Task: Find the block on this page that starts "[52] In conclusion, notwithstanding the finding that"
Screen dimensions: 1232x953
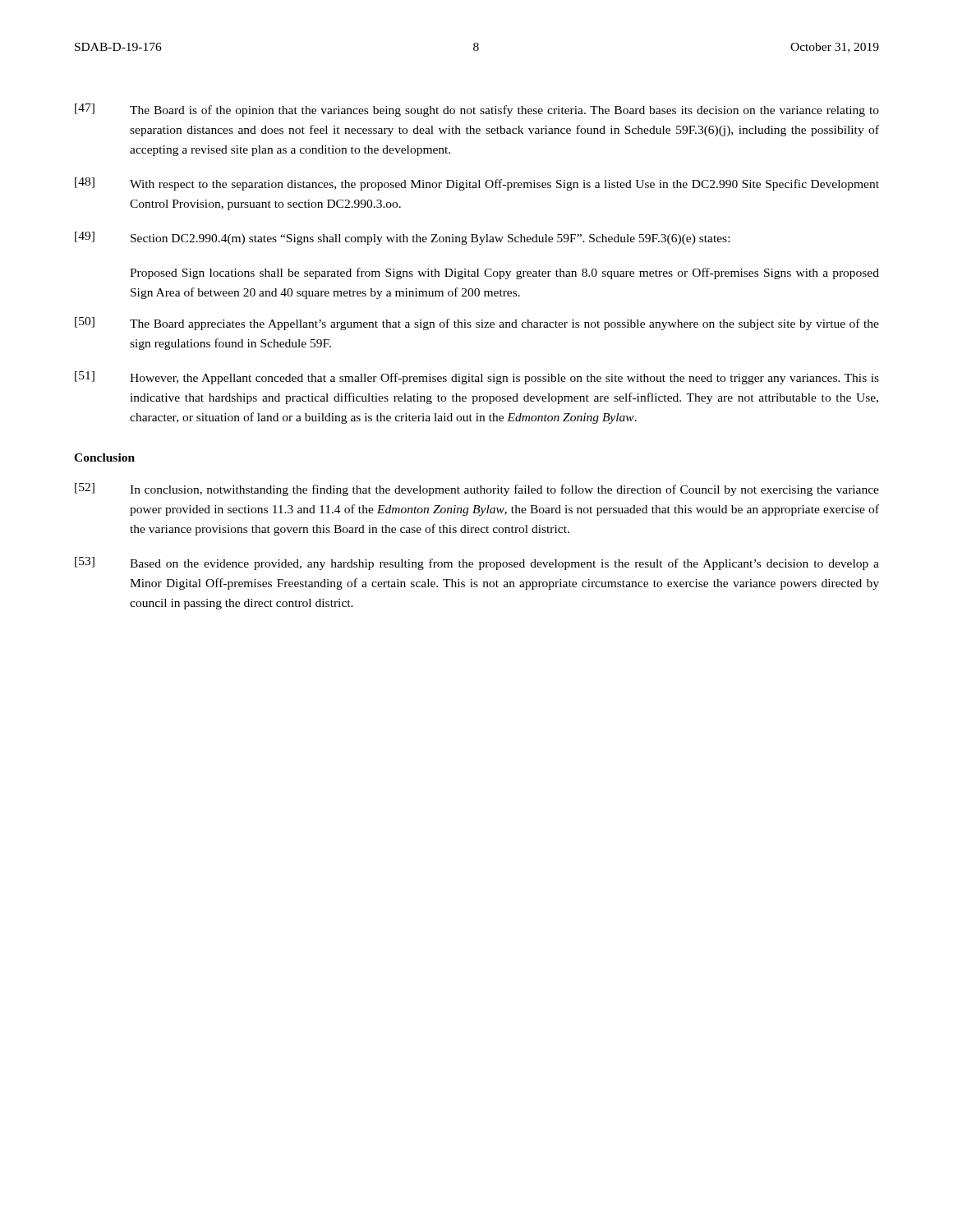Action: [476, 509]
